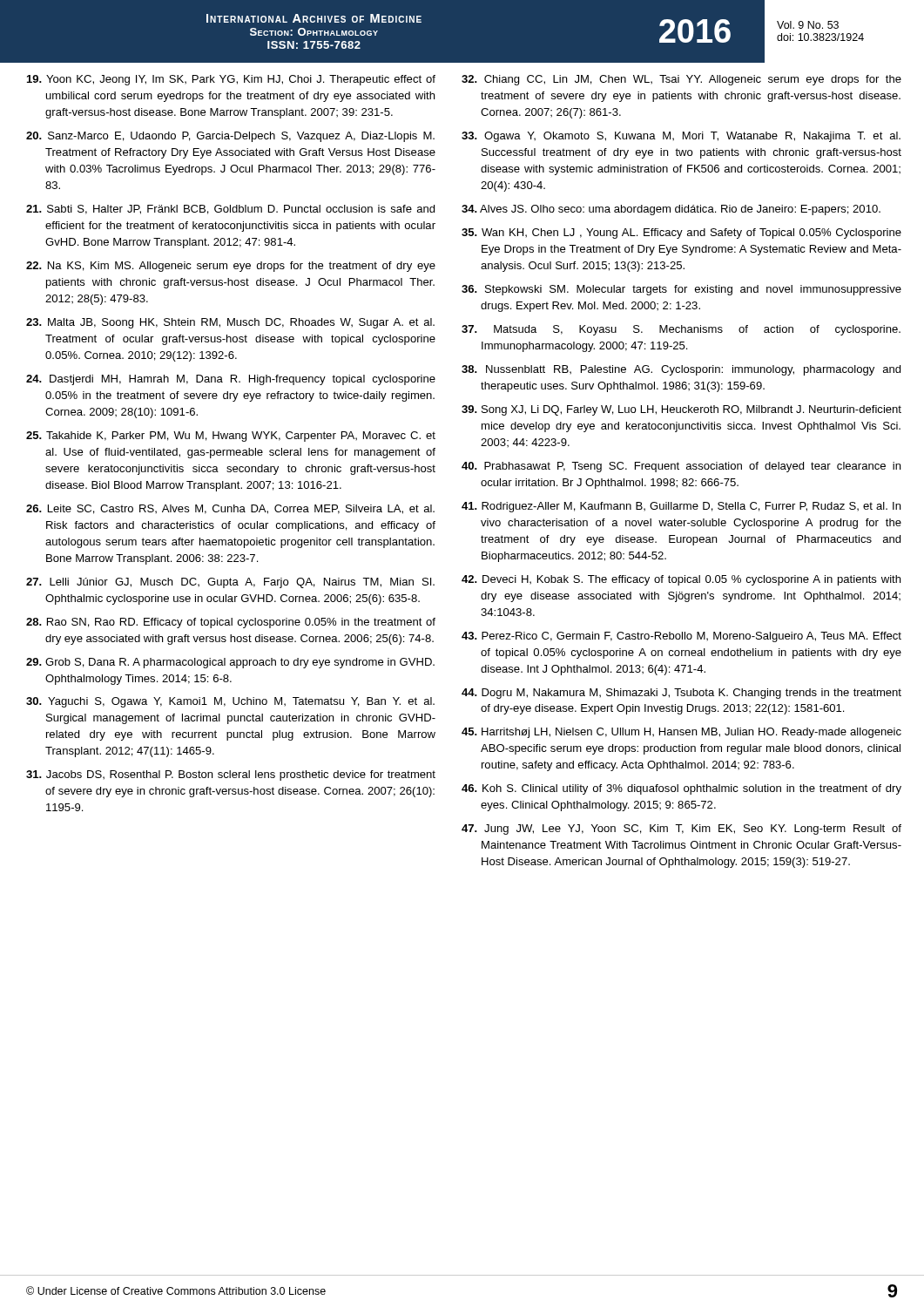Viewport: 924px width, 1307px height.
Task: Locate the list item that reads "44. Dogru M, Nakamura"
Action: [x=681, y=700]
